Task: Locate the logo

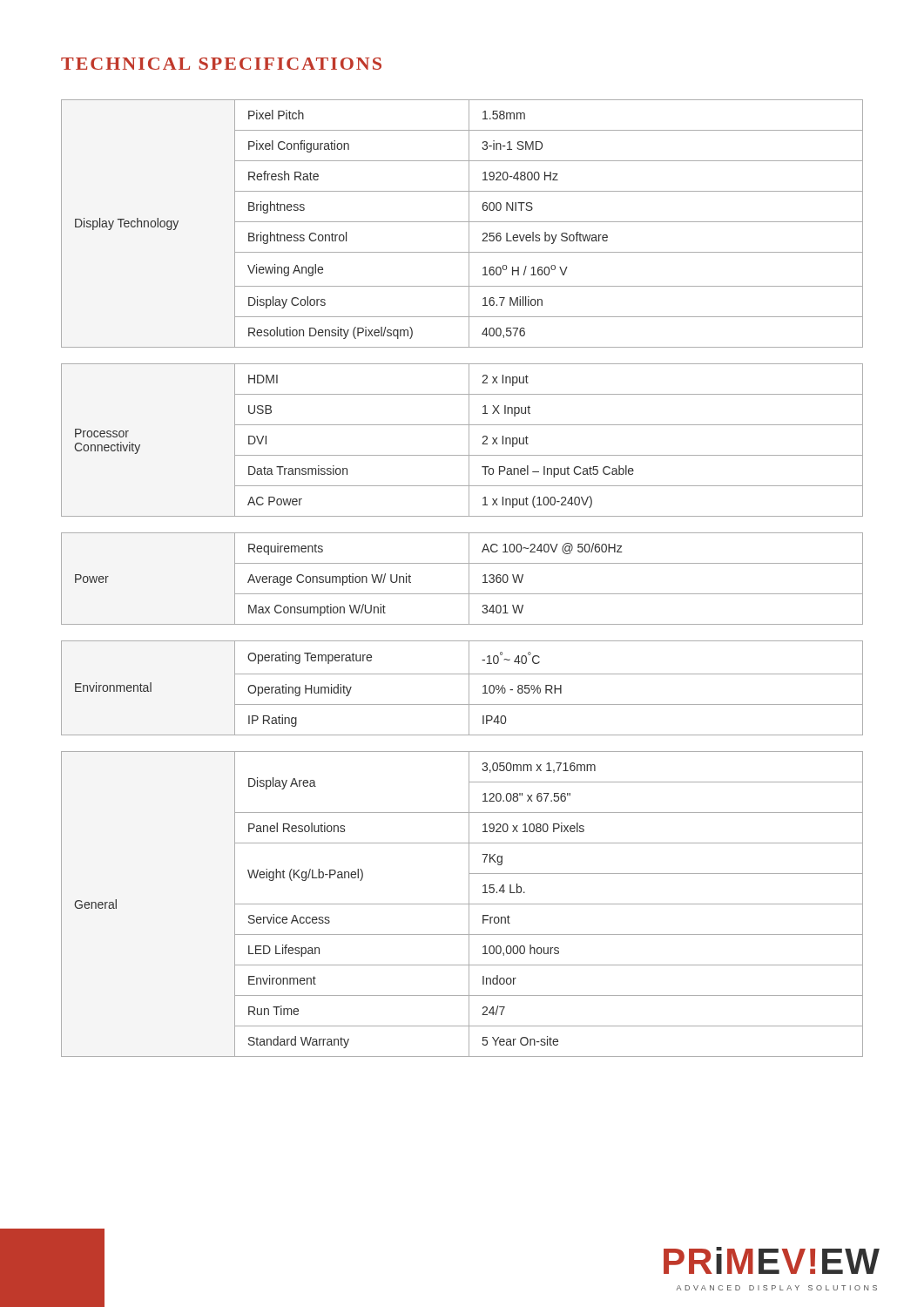Action: (x=771, y=1268)
